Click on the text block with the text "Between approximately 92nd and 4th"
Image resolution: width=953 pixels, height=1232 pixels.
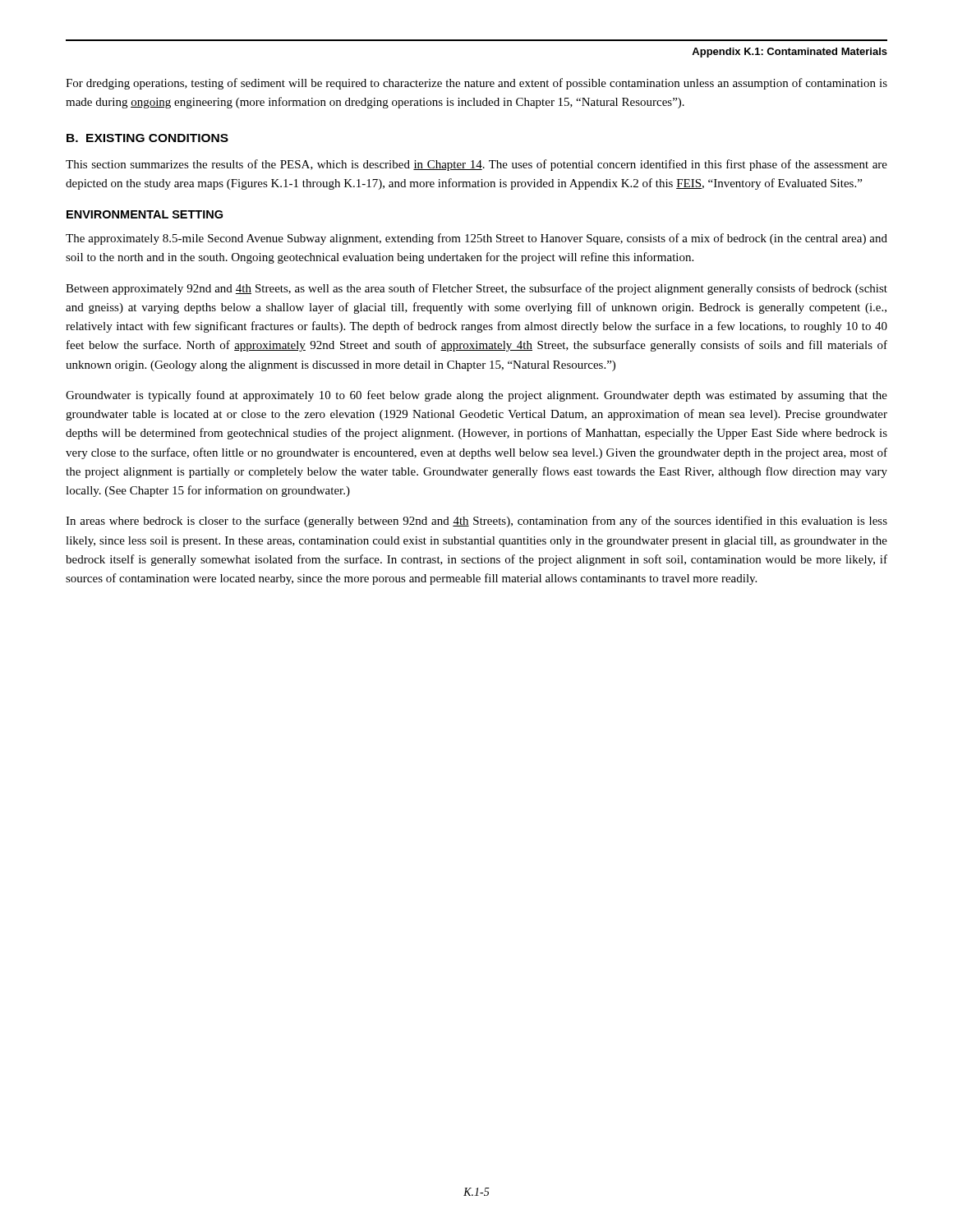476,326
